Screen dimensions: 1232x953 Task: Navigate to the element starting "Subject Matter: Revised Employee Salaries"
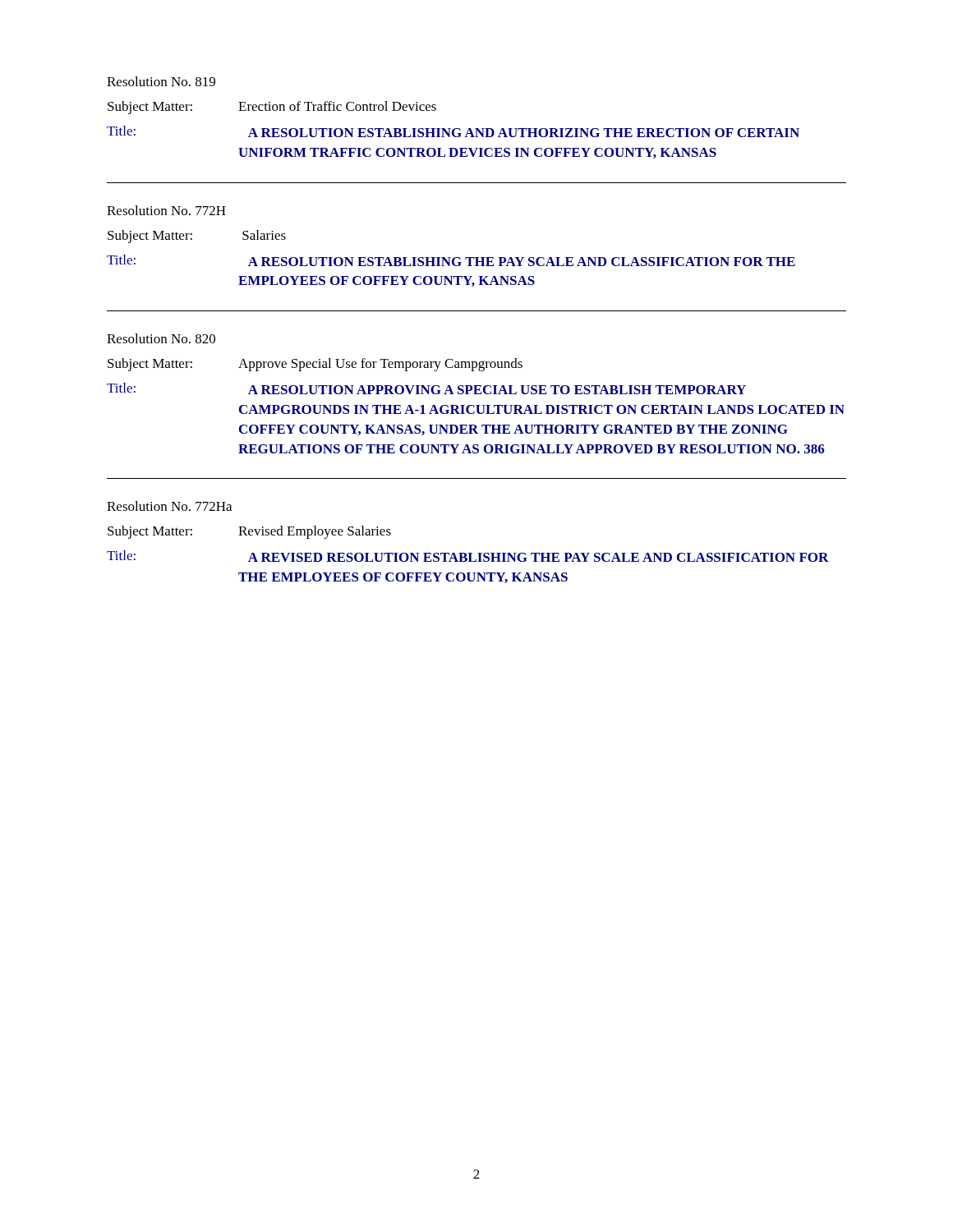(x=249, y=532)
